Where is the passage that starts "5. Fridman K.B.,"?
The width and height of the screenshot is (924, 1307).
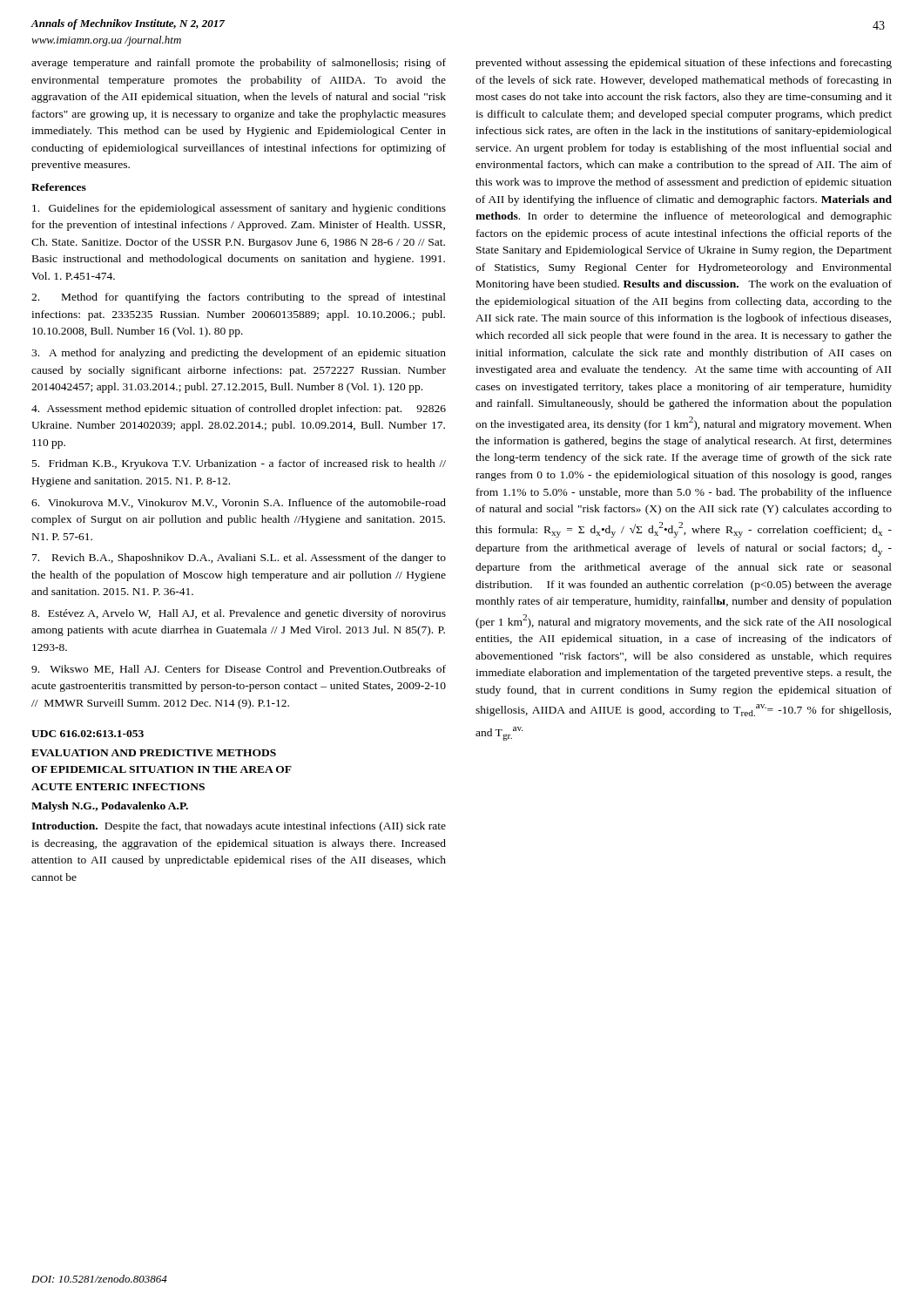(x=239, y=472)
